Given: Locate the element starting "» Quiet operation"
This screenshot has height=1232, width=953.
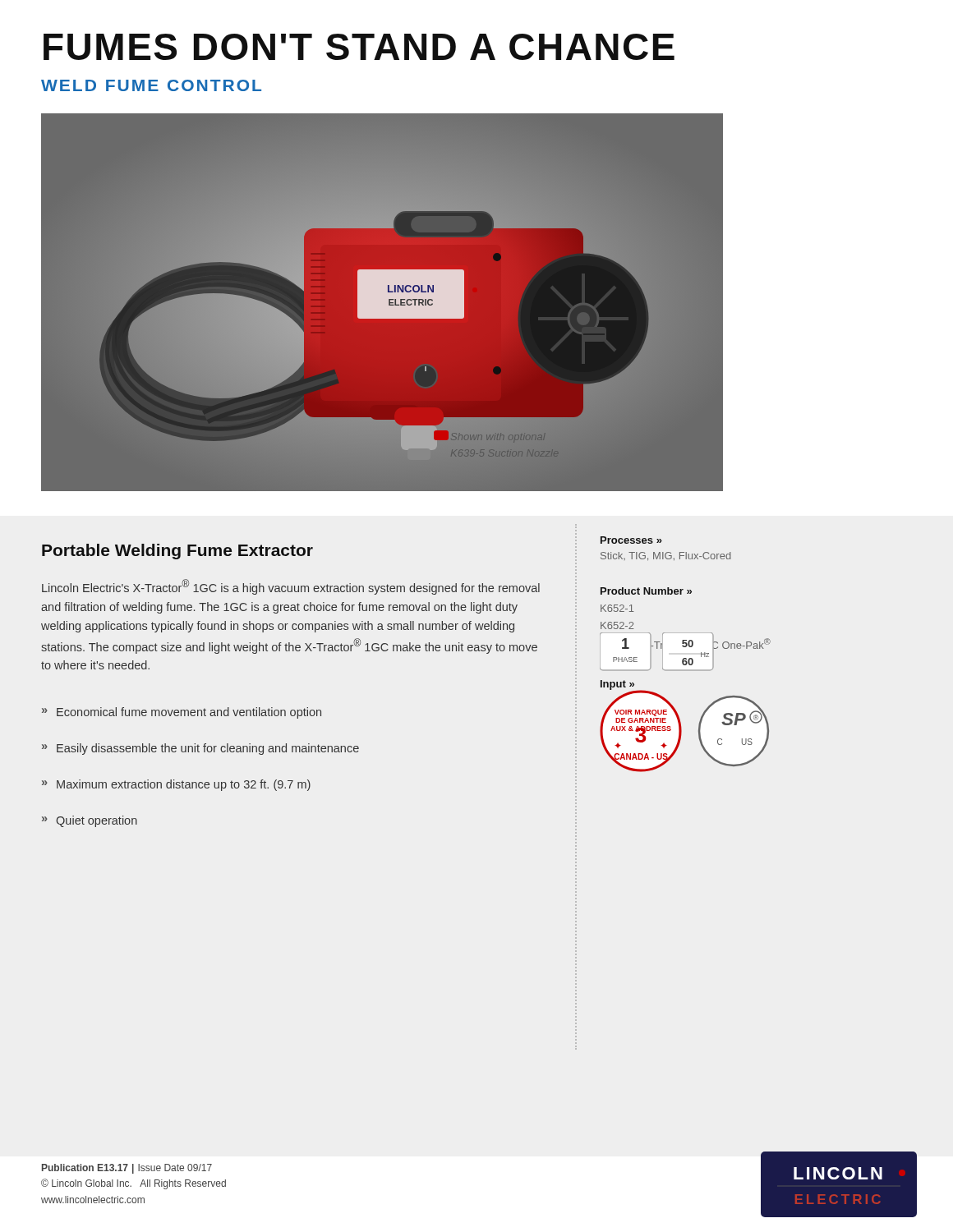Looking at the screenshot, I should pos(89,821).
